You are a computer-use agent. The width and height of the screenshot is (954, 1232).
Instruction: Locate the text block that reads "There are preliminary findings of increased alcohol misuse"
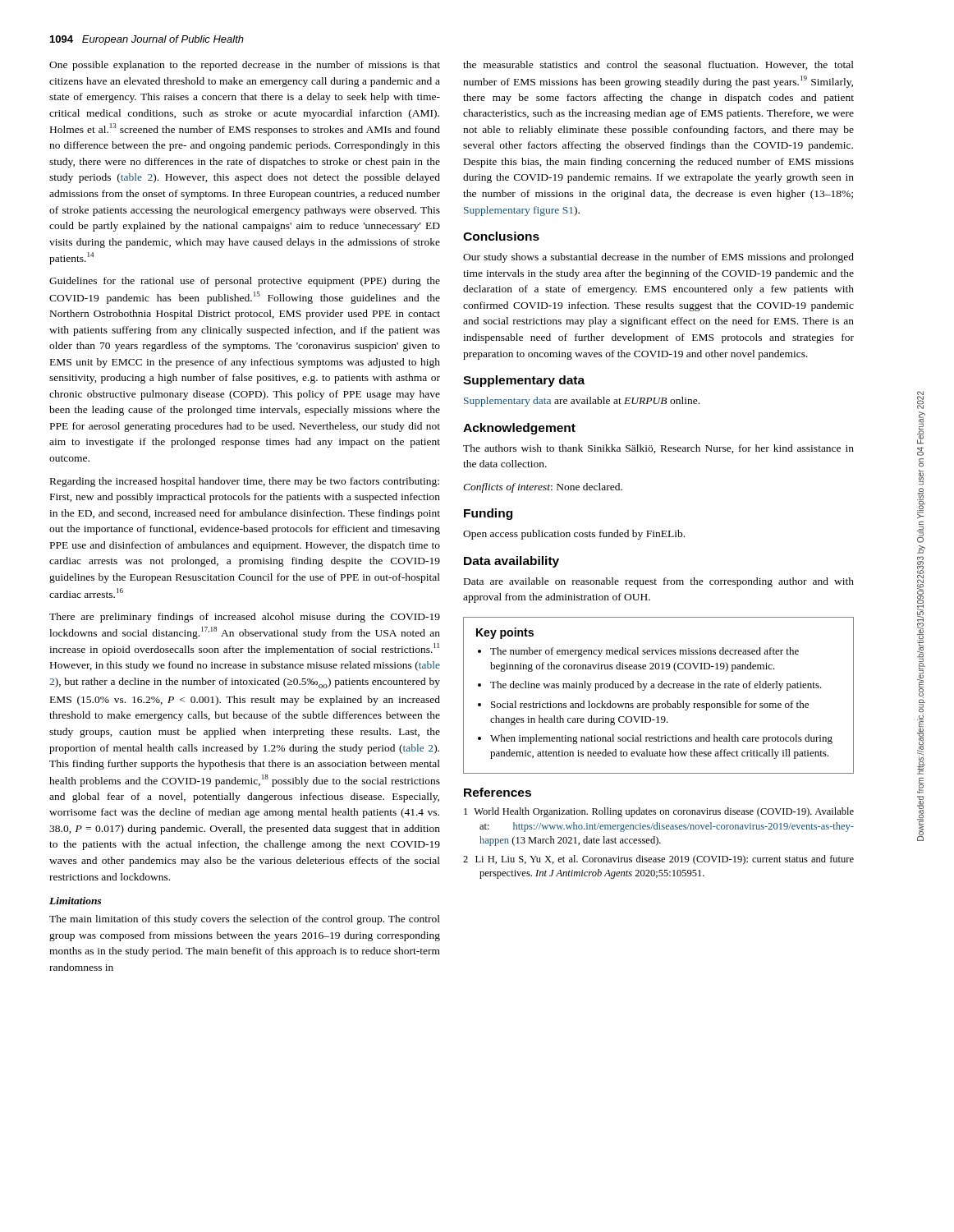pos(245,746)
